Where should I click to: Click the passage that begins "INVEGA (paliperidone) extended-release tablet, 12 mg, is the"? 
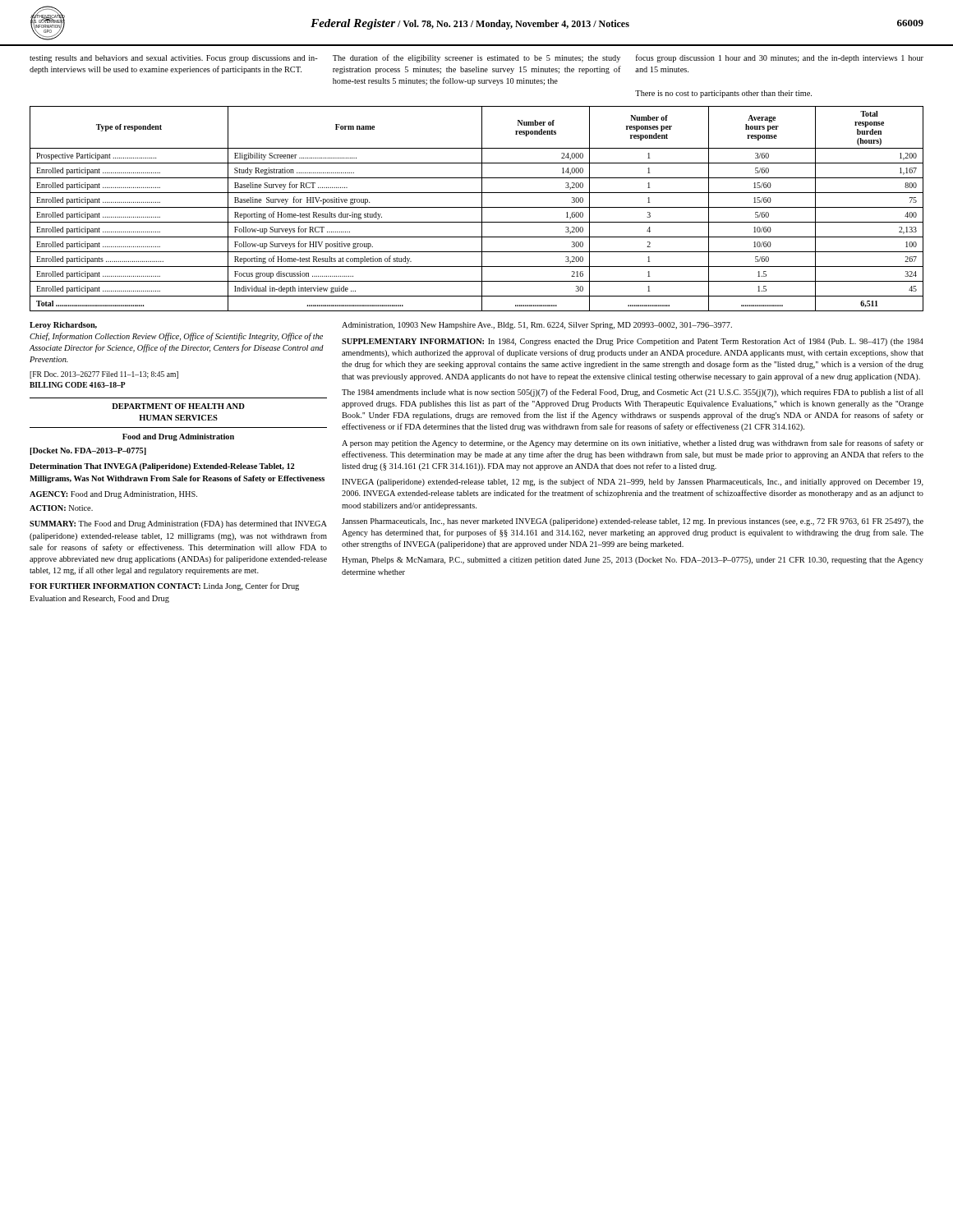point(633,494)
